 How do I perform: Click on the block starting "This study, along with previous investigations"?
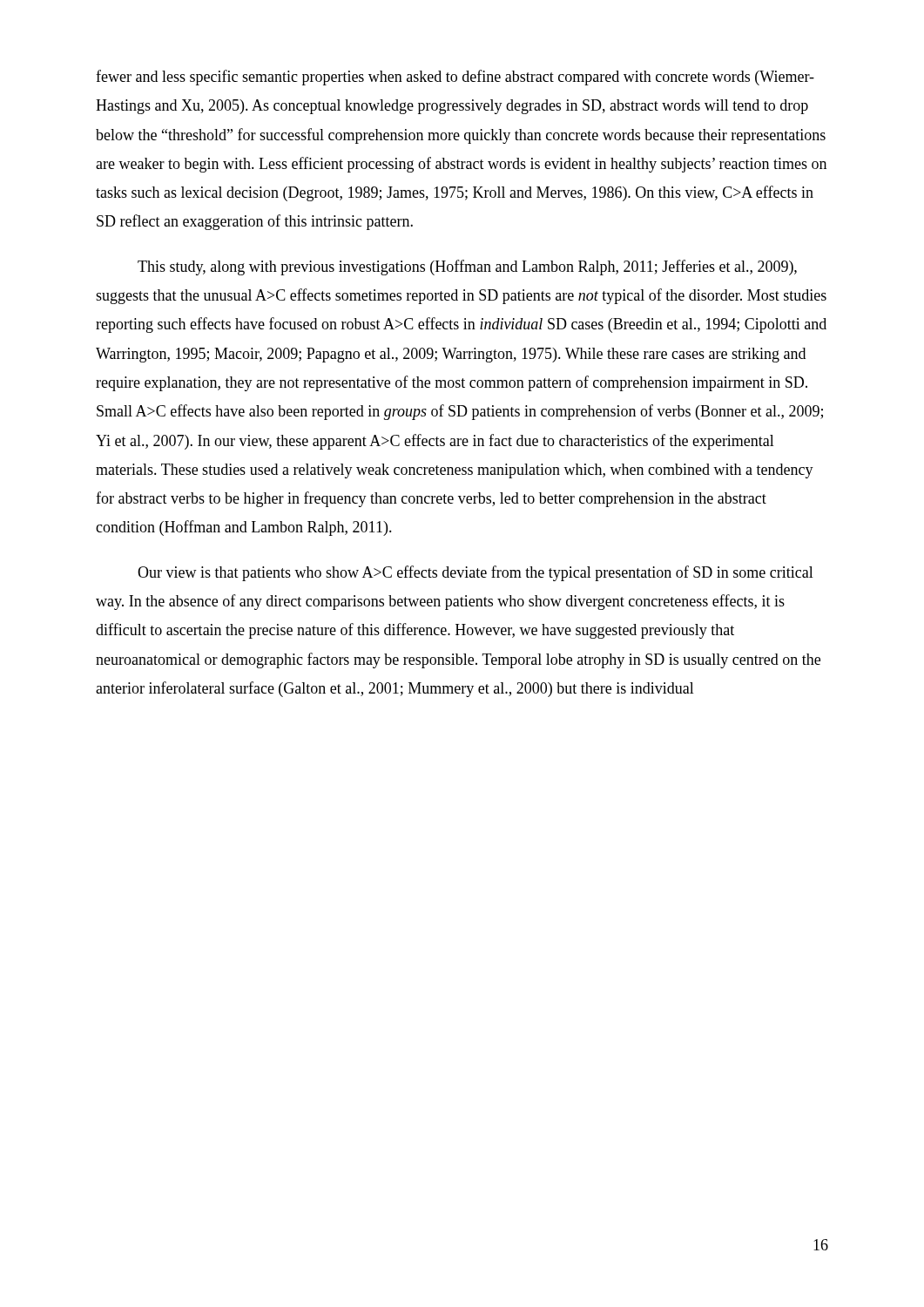(462, 398)
